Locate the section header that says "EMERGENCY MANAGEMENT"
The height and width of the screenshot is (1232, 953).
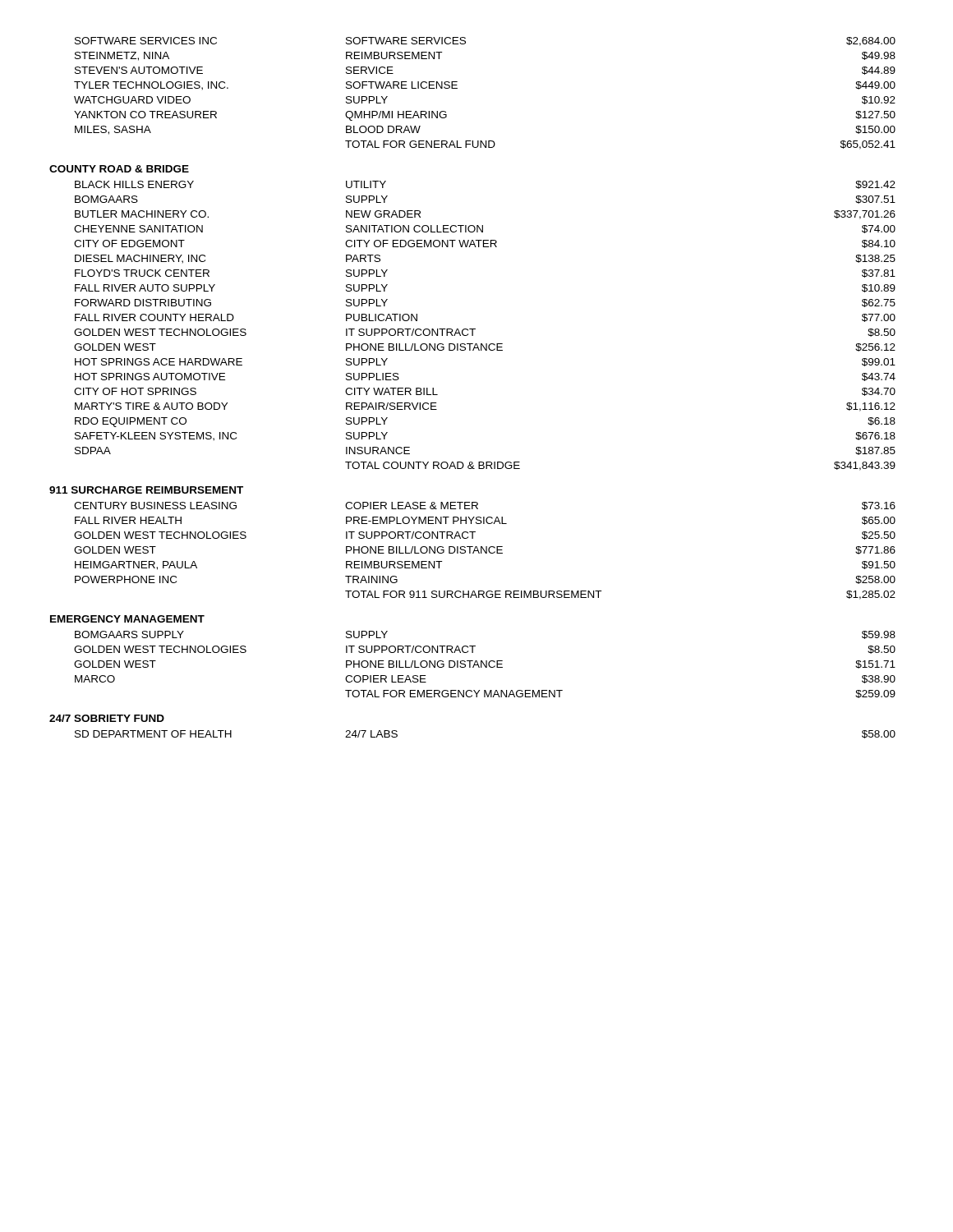tap(127, 619)
